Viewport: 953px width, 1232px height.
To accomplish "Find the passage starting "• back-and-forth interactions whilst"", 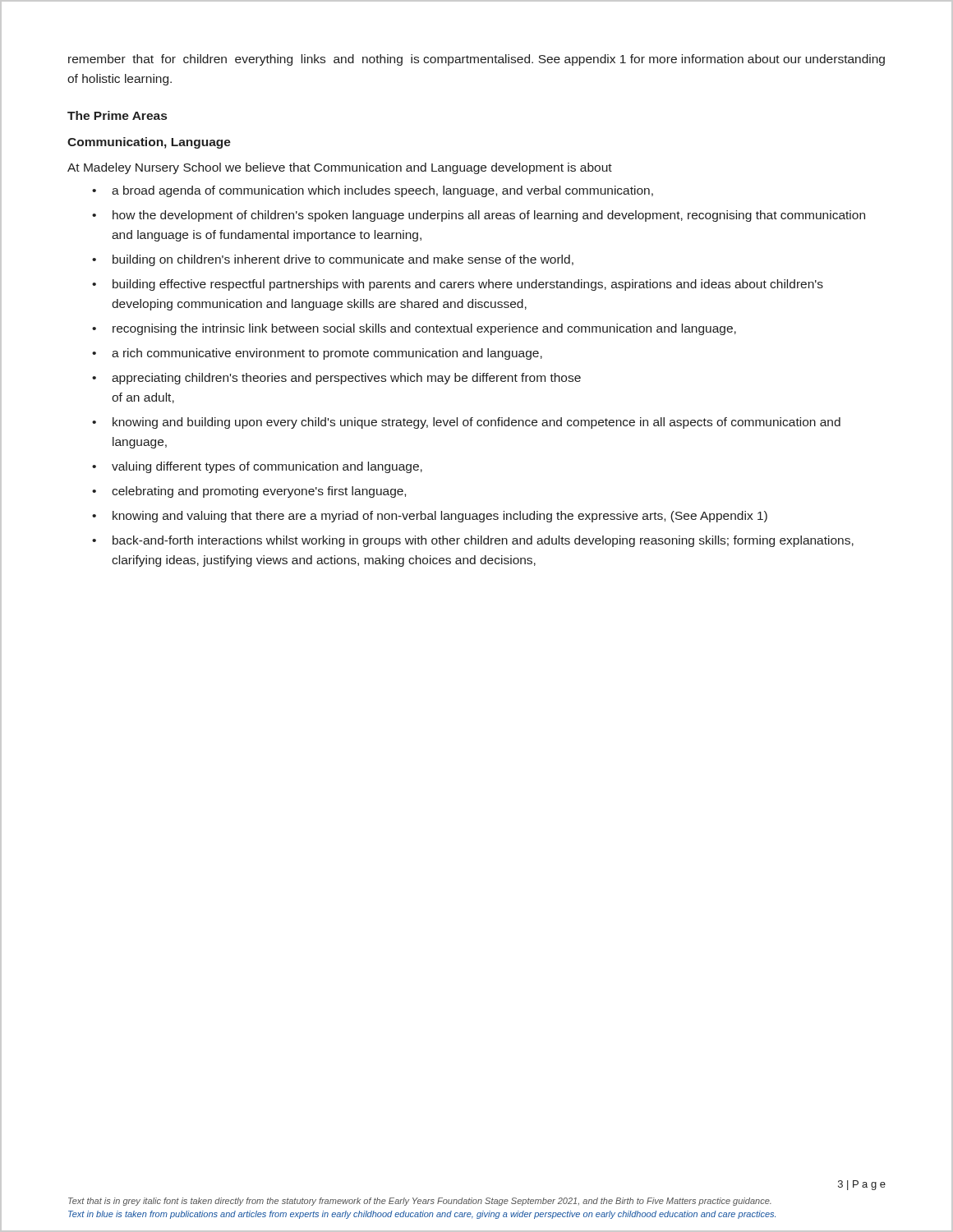I will (x=489, y=551).
